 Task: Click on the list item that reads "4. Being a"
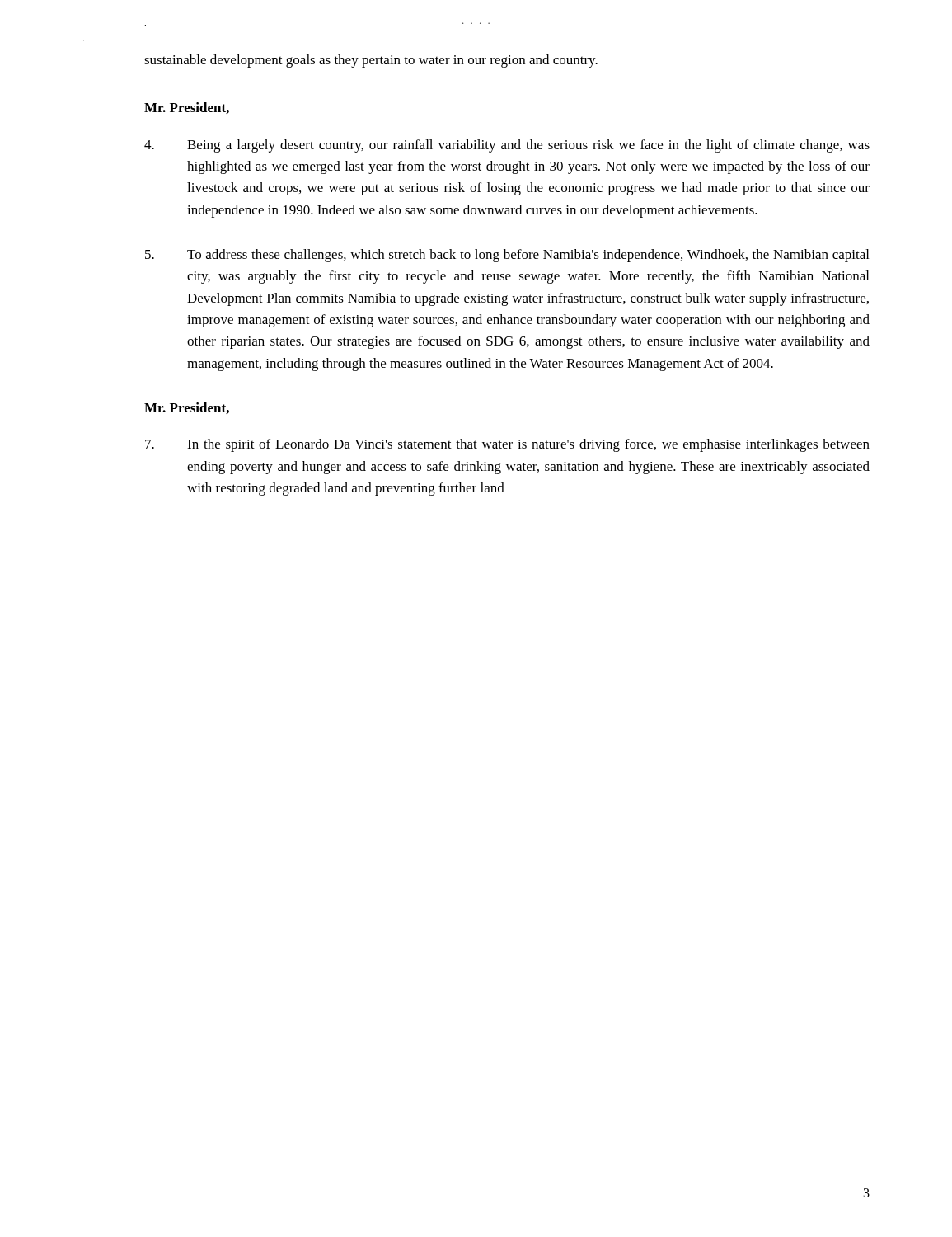tap(507, 178)
